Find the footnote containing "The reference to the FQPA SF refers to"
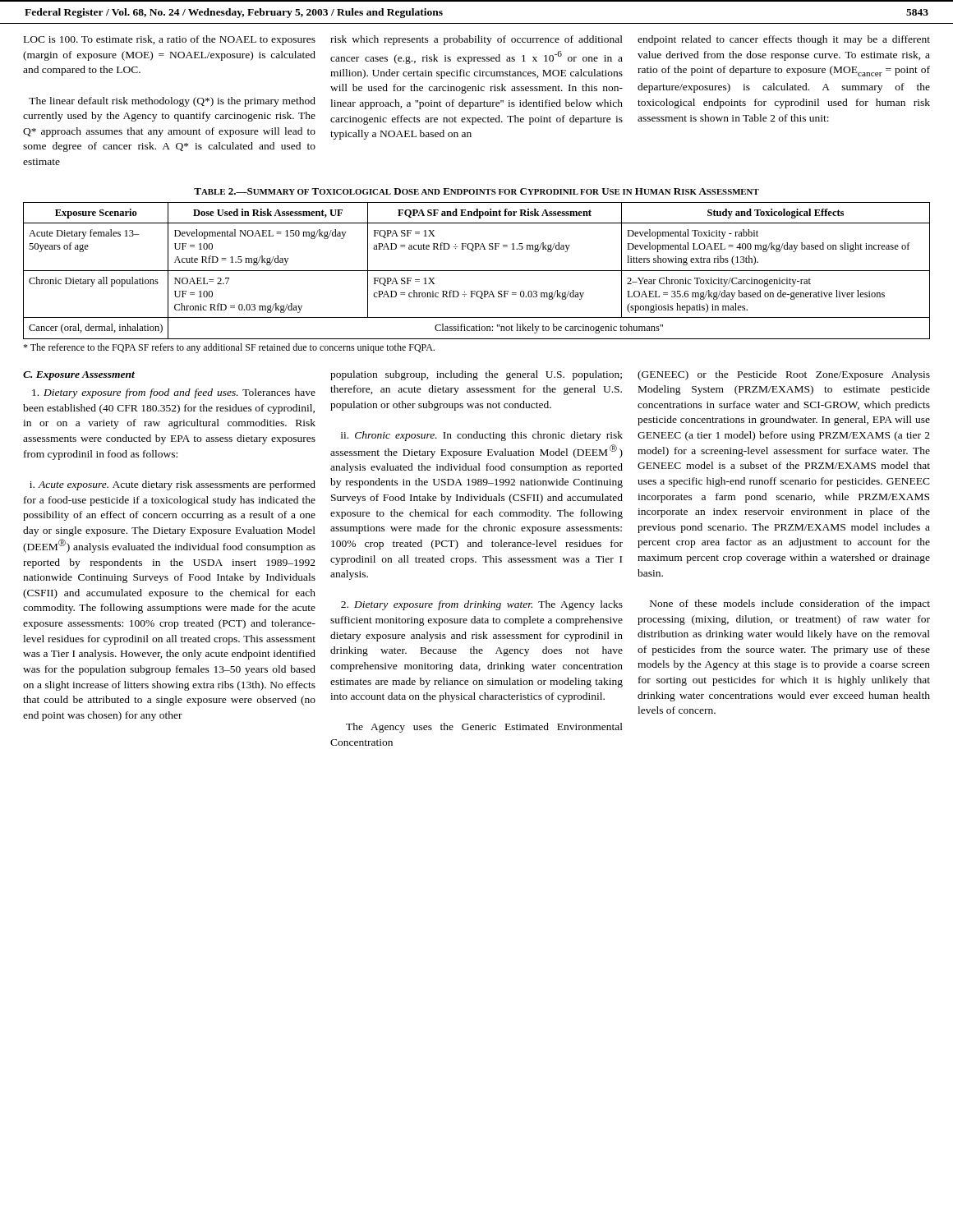The image size is (953, 1232). tap(229, 347)
